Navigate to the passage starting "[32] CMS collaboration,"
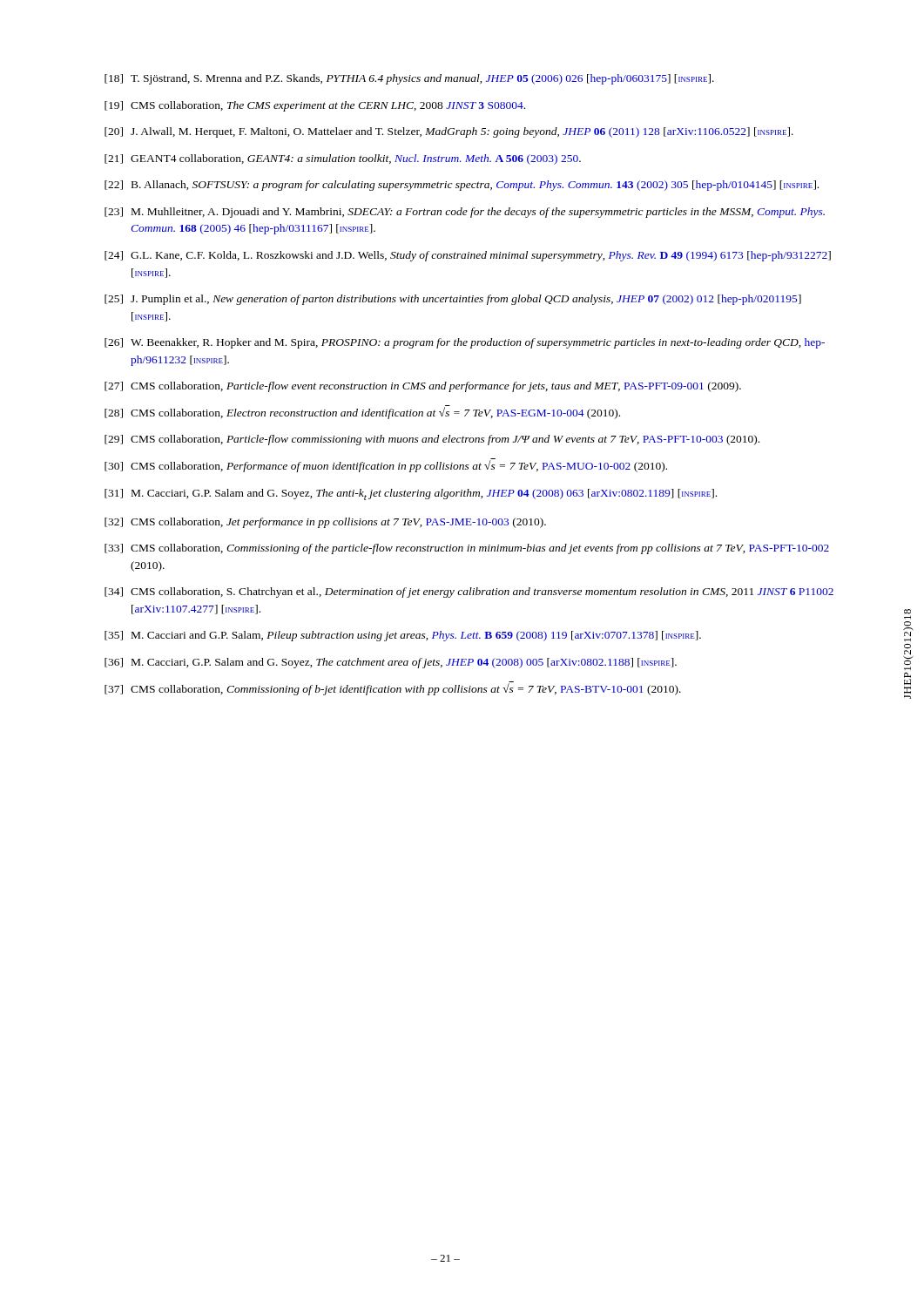The height and width of the screenshot is (1307, 924). click(462, 521)
